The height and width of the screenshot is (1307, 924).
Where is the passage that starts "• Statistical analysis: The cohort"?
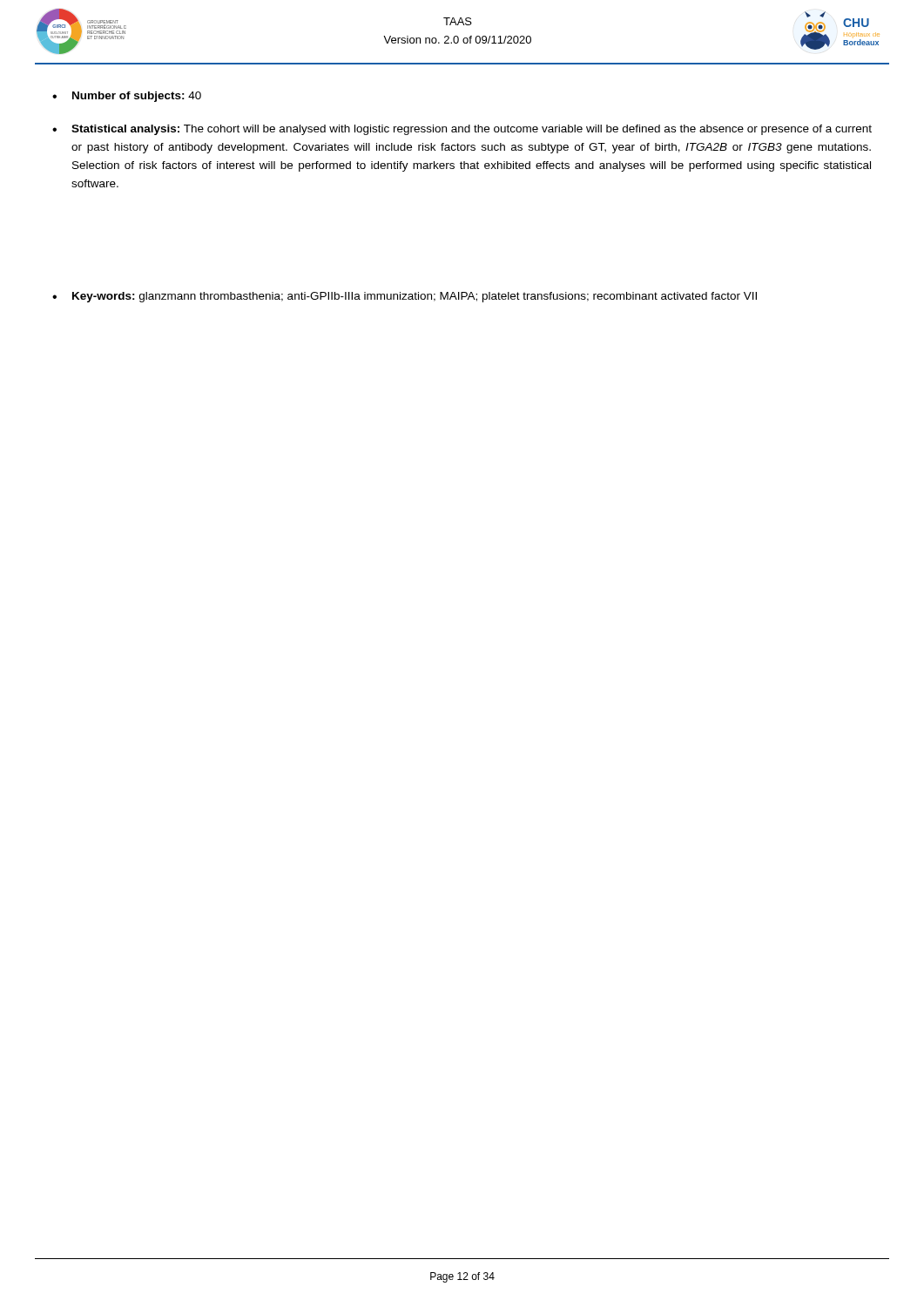pos(462,157)
